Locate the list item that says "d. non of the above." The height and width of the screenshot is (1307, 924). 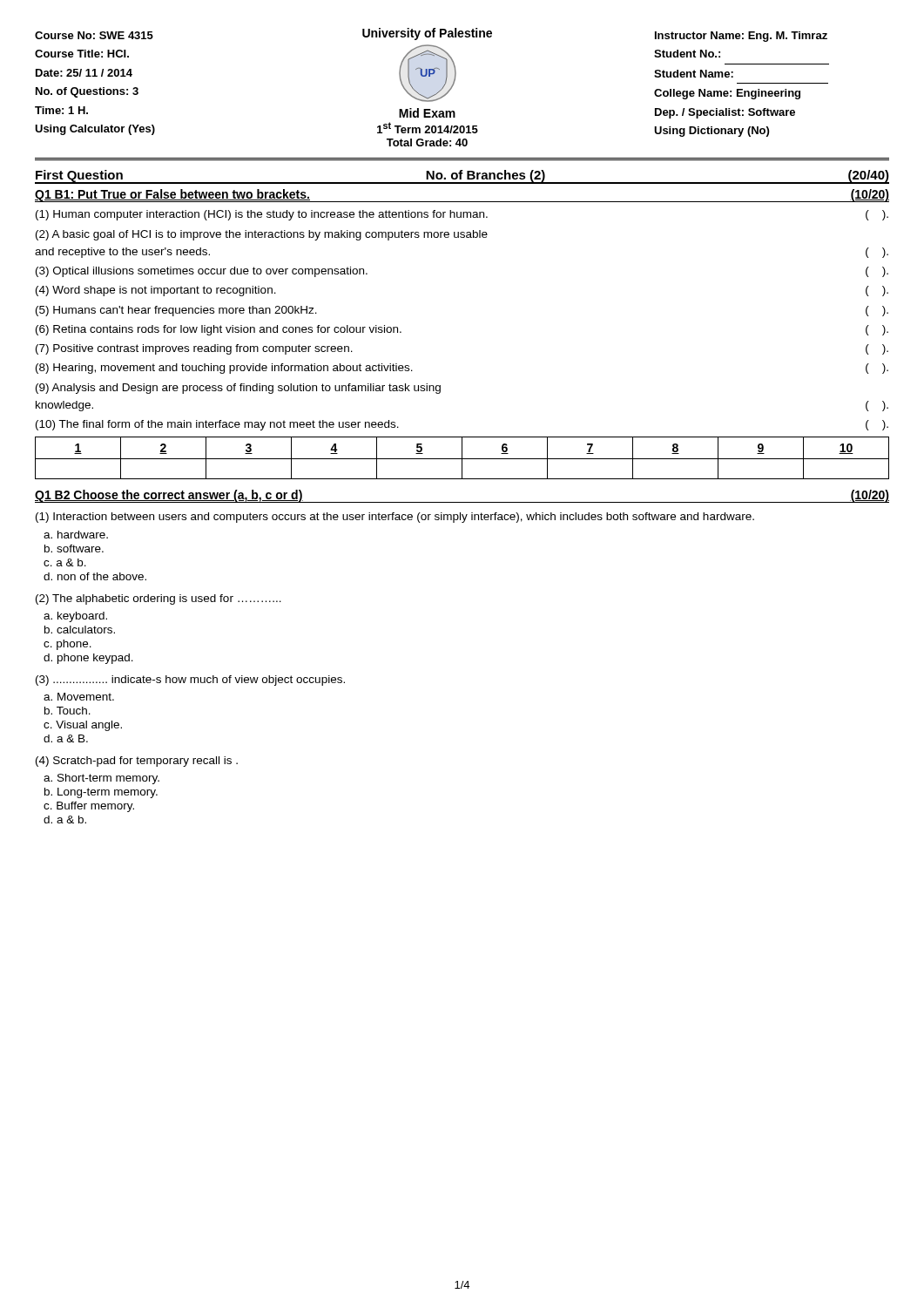pos(95,576)
